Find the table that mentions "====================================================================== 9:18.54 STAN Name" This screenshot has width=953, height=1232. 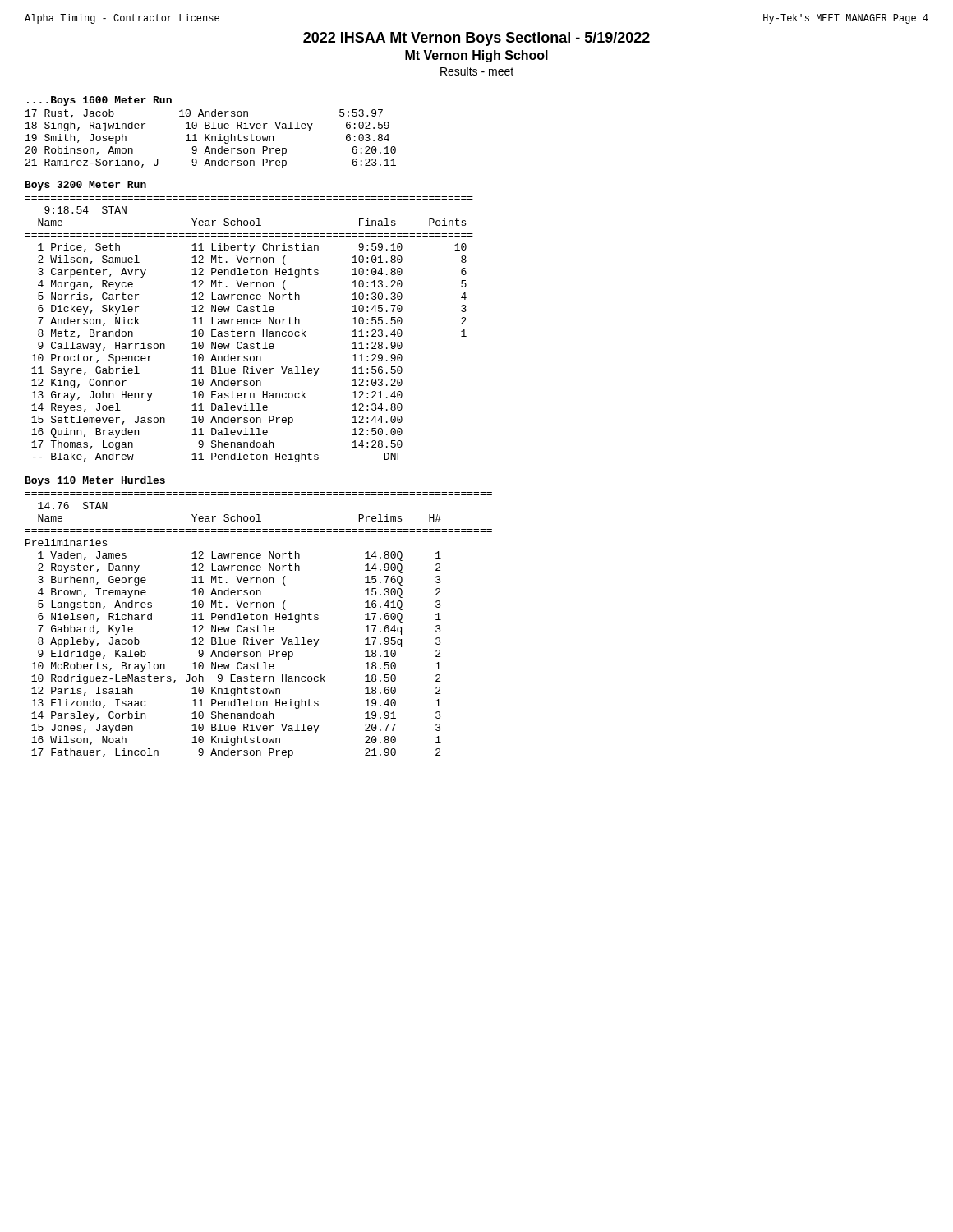(476, 328)
